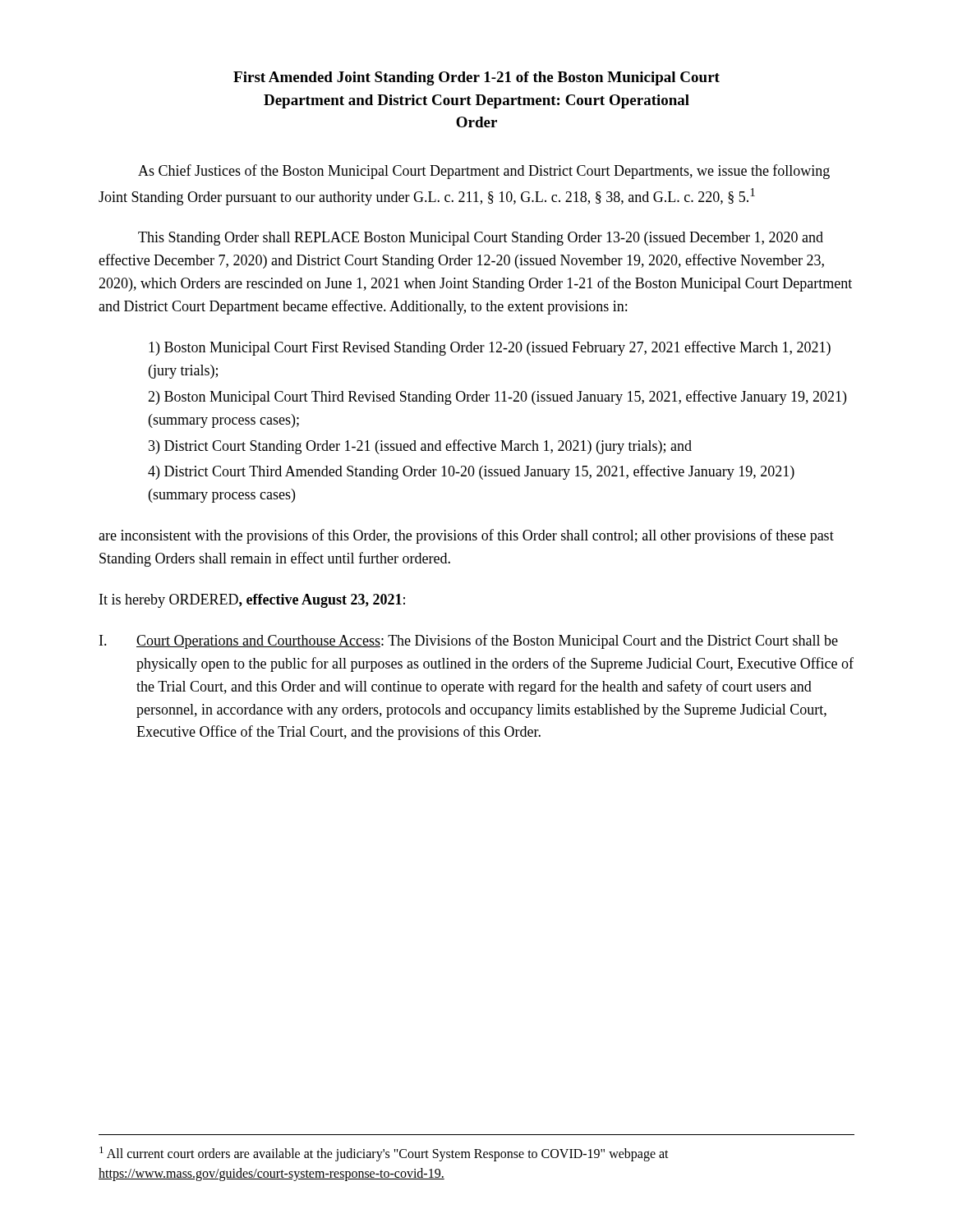The image size is (953, 1232).
Task: Find the passage starting "3) District Court Standing Order 1-21 (issued and"
Action: pyautogui.click(x=420, y=446)
